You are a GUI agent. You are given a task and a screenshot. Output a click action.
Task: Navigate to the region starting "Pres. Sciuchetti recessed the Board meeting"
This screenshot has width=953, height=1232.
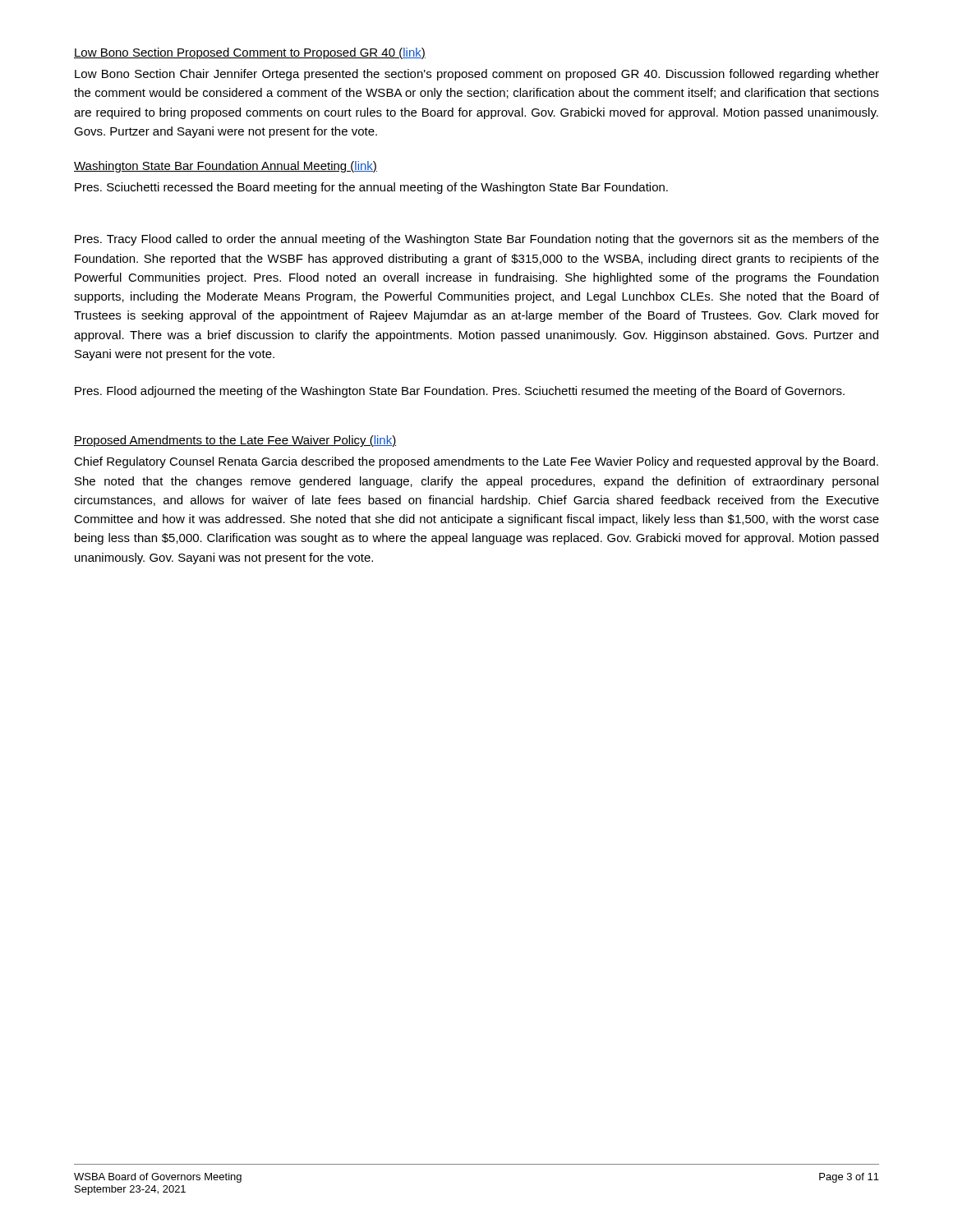pos(371,187)
